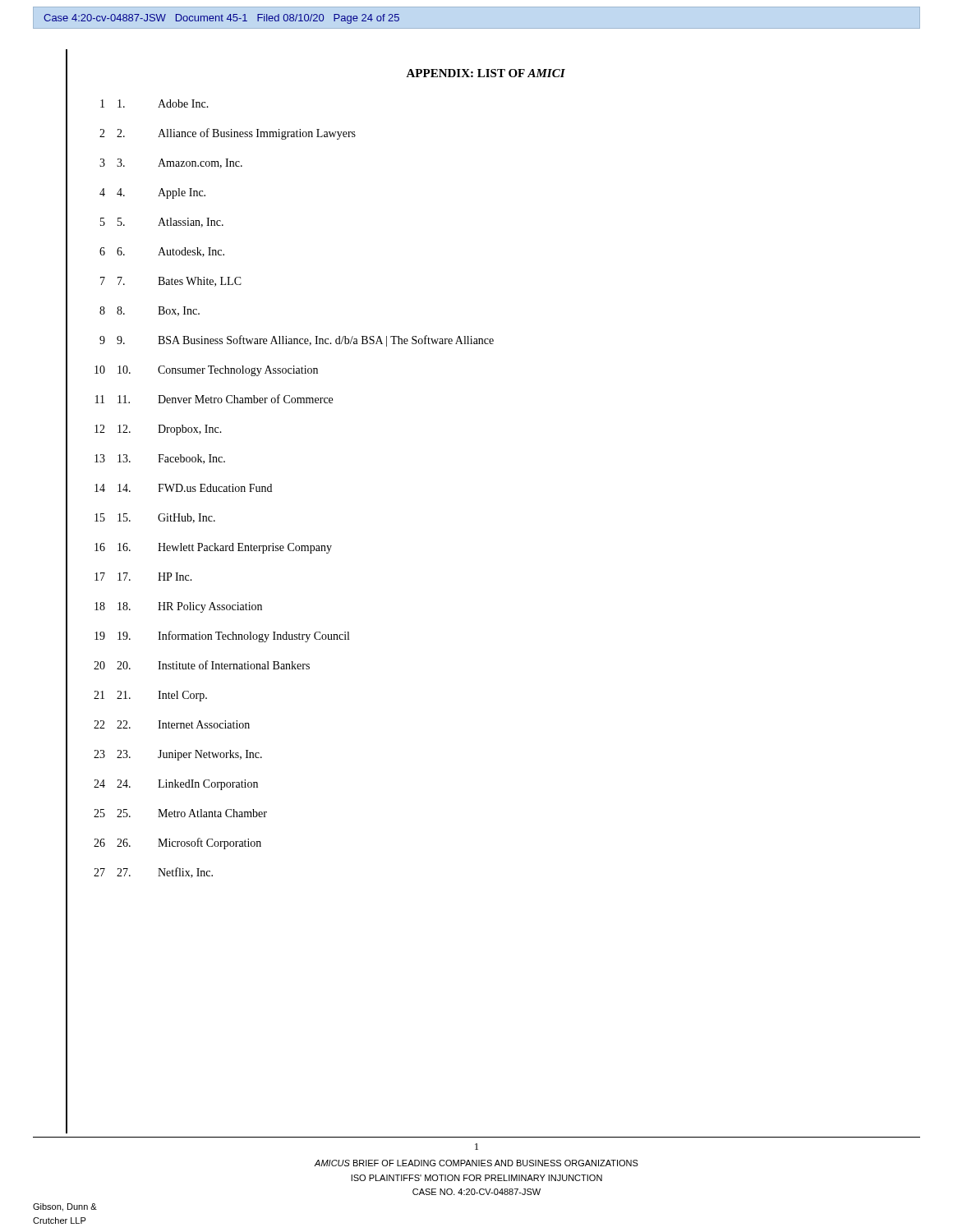This screenshot has width=953, height=1232.
Task: Locate the element starting "8 8. Box, Inc."
Action: coord(170,311)
